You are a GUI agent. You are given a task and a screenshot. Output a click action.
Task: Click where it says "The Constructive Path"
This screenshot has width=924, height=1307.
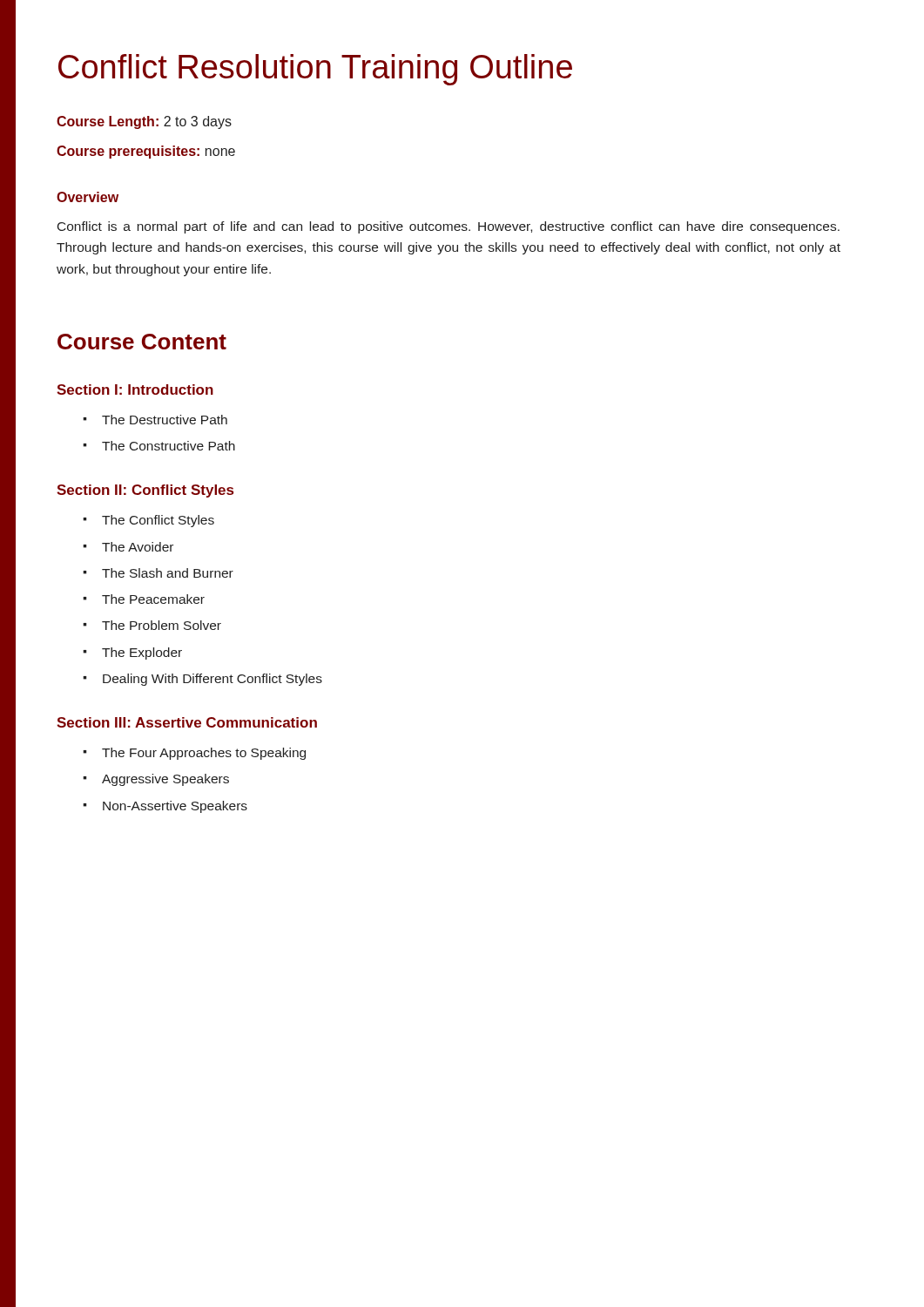[x=159, y=446]
